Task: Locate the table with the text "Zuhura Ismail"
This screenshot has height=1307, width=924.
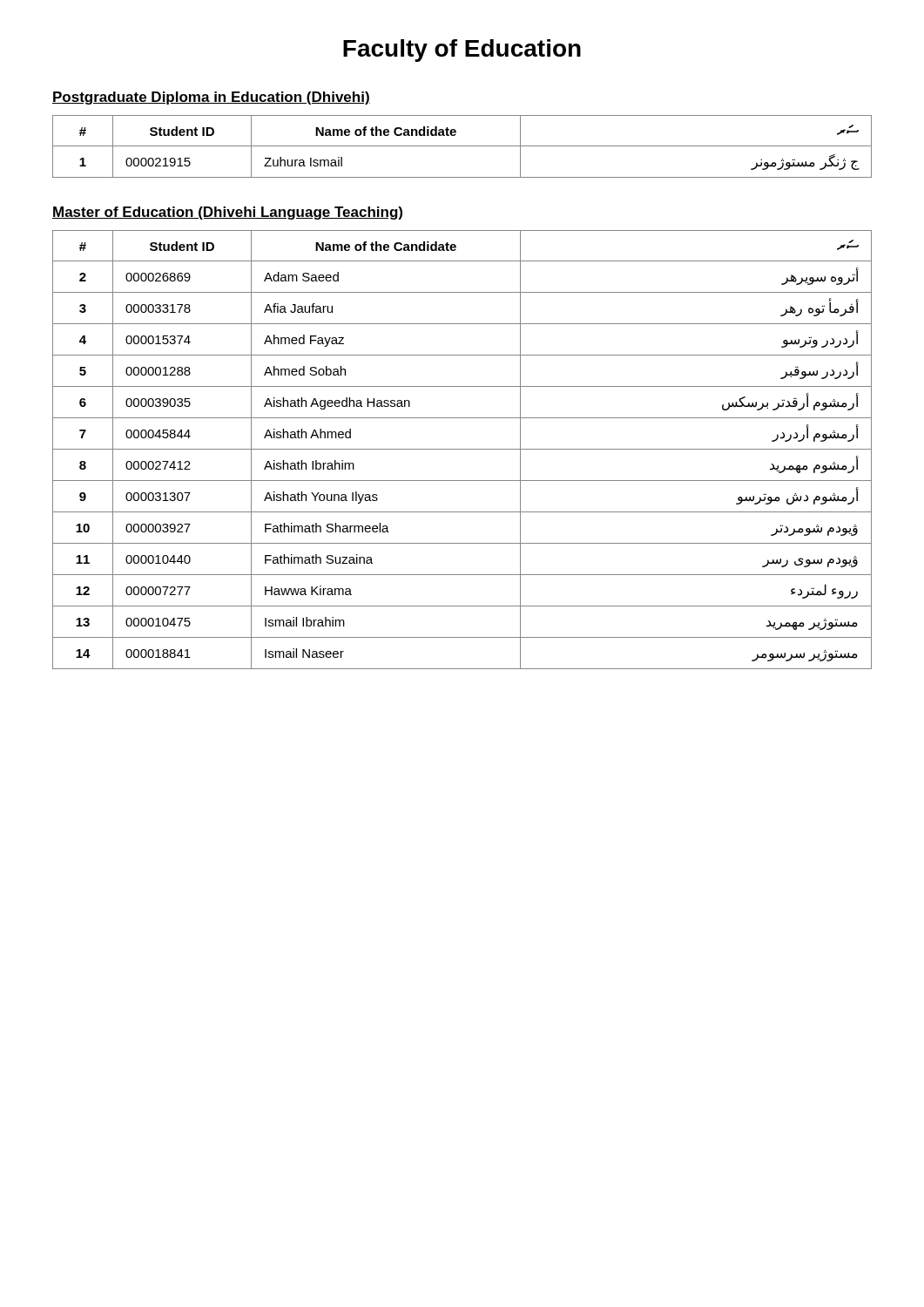Action: click(462, 146)
